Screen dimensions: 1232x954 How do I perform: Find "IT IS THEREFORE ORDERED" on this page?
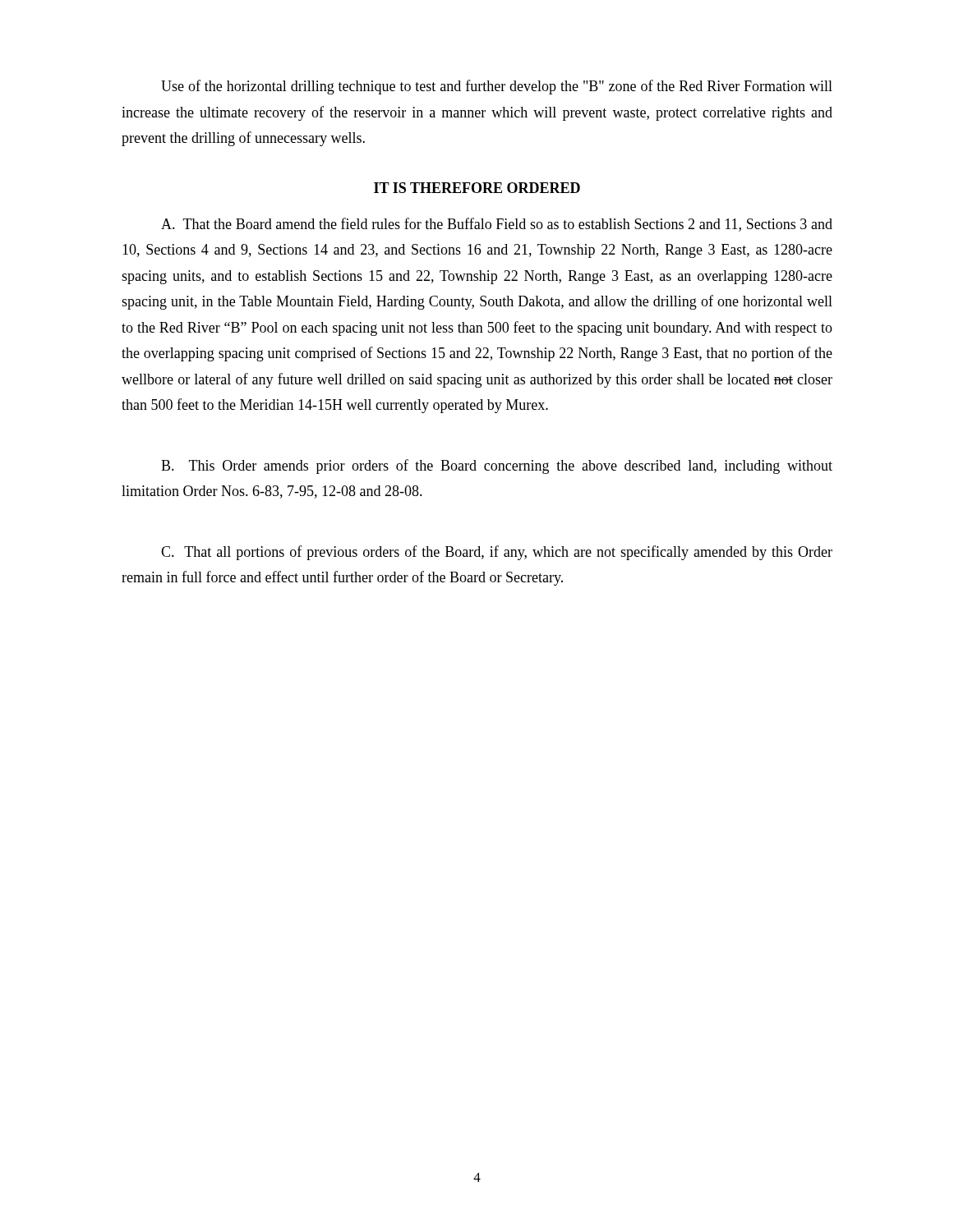(477, 188)
